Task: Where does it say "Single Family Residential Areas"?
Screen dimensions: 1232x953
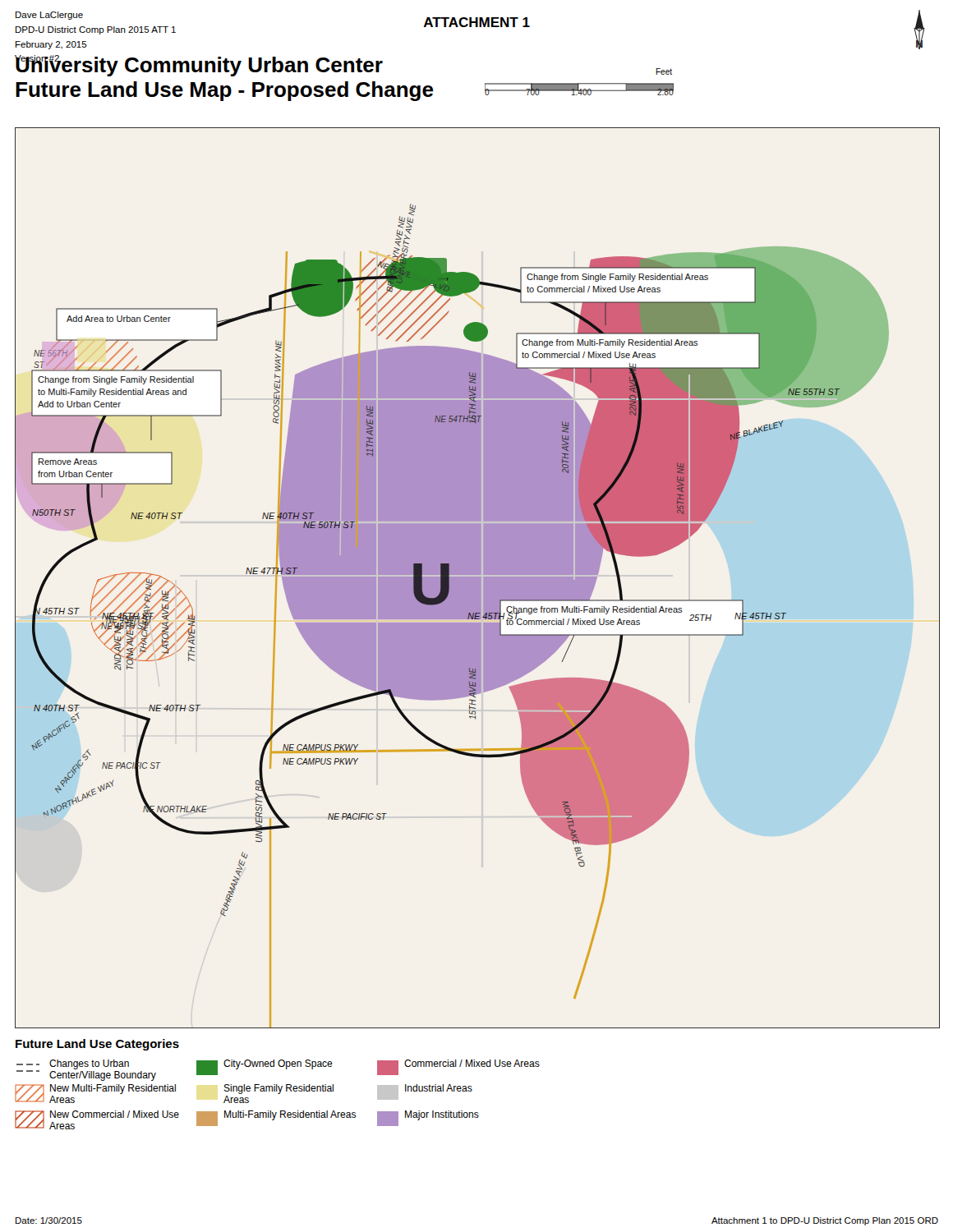Action: click(278, 1094)
